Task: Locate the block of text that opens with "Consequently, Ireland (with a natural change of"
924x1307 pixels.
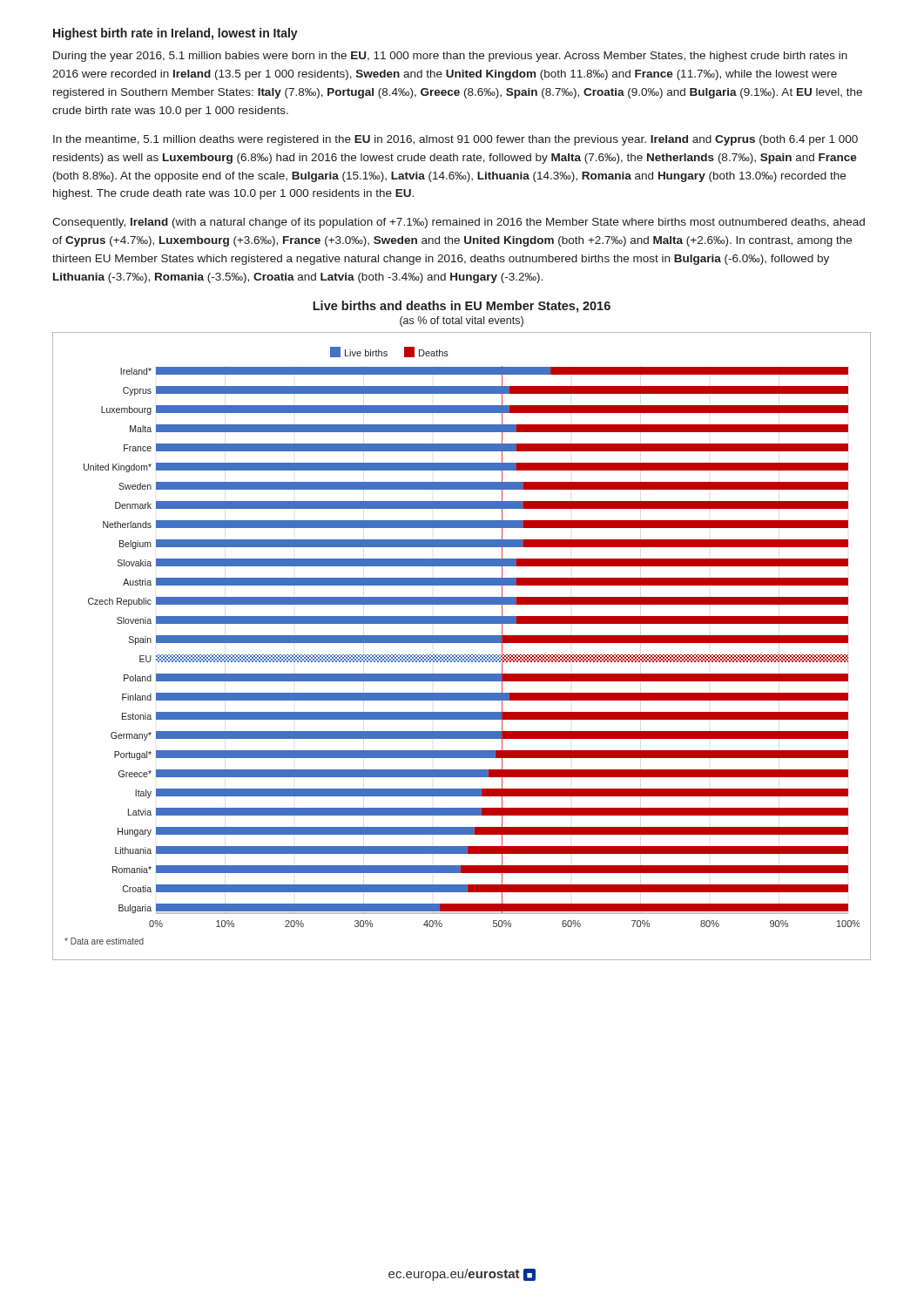Action: click(x=459, y=249)
